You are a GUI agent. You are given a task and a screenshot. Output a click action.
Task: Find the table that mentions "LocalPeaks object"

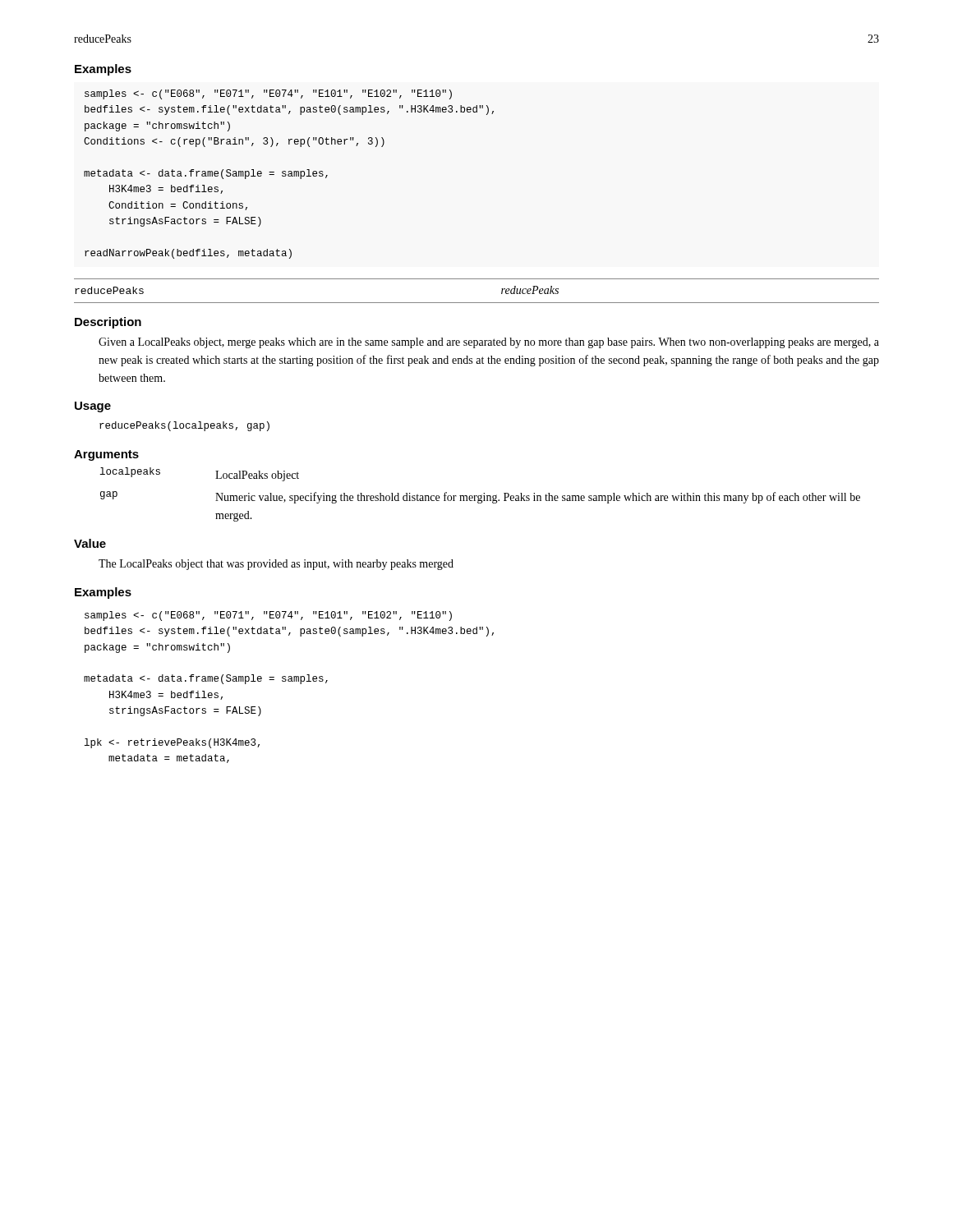(489, 495)
